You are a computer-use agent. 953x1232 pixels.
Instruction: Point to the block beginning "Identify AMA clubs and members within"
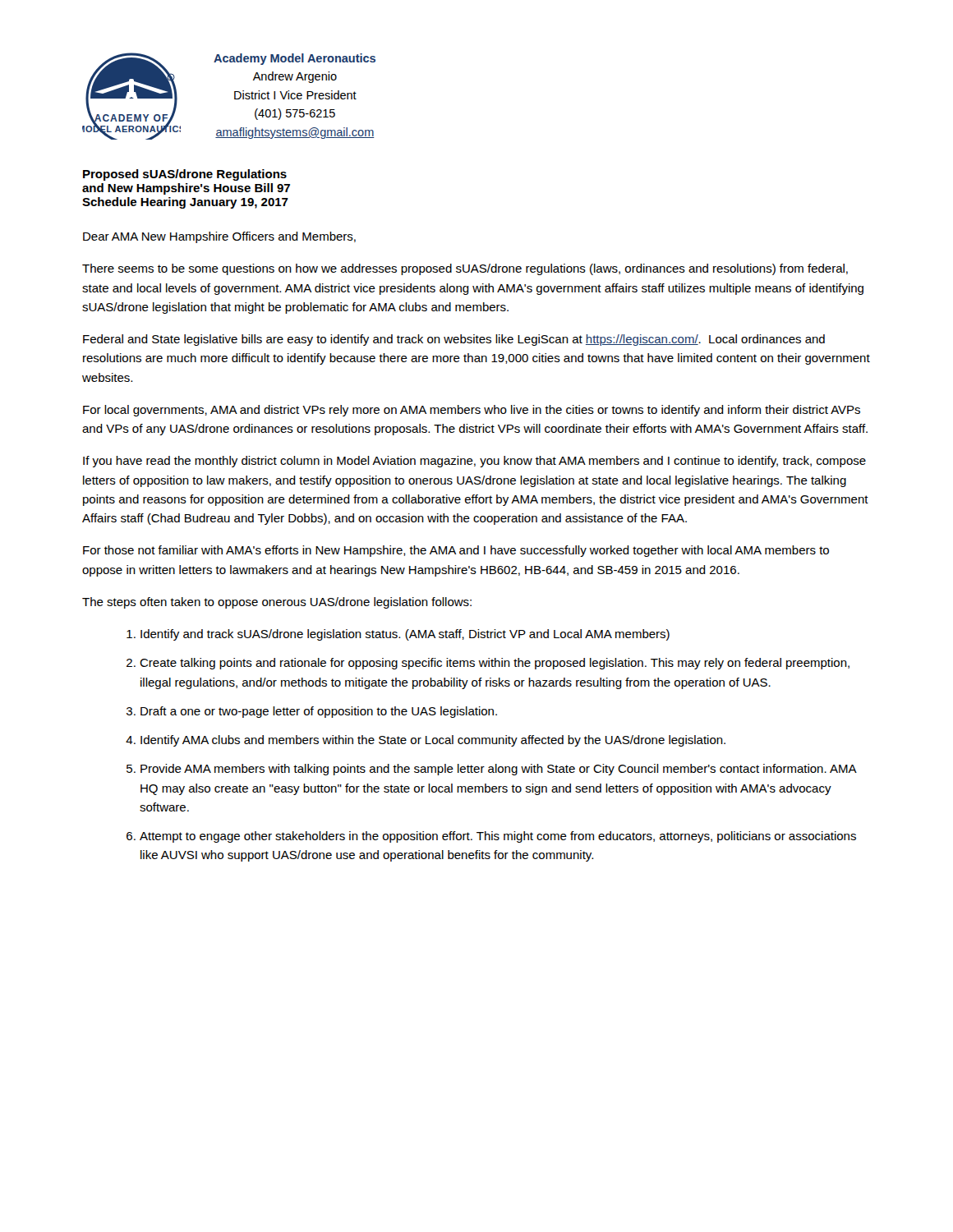(505, 740)
